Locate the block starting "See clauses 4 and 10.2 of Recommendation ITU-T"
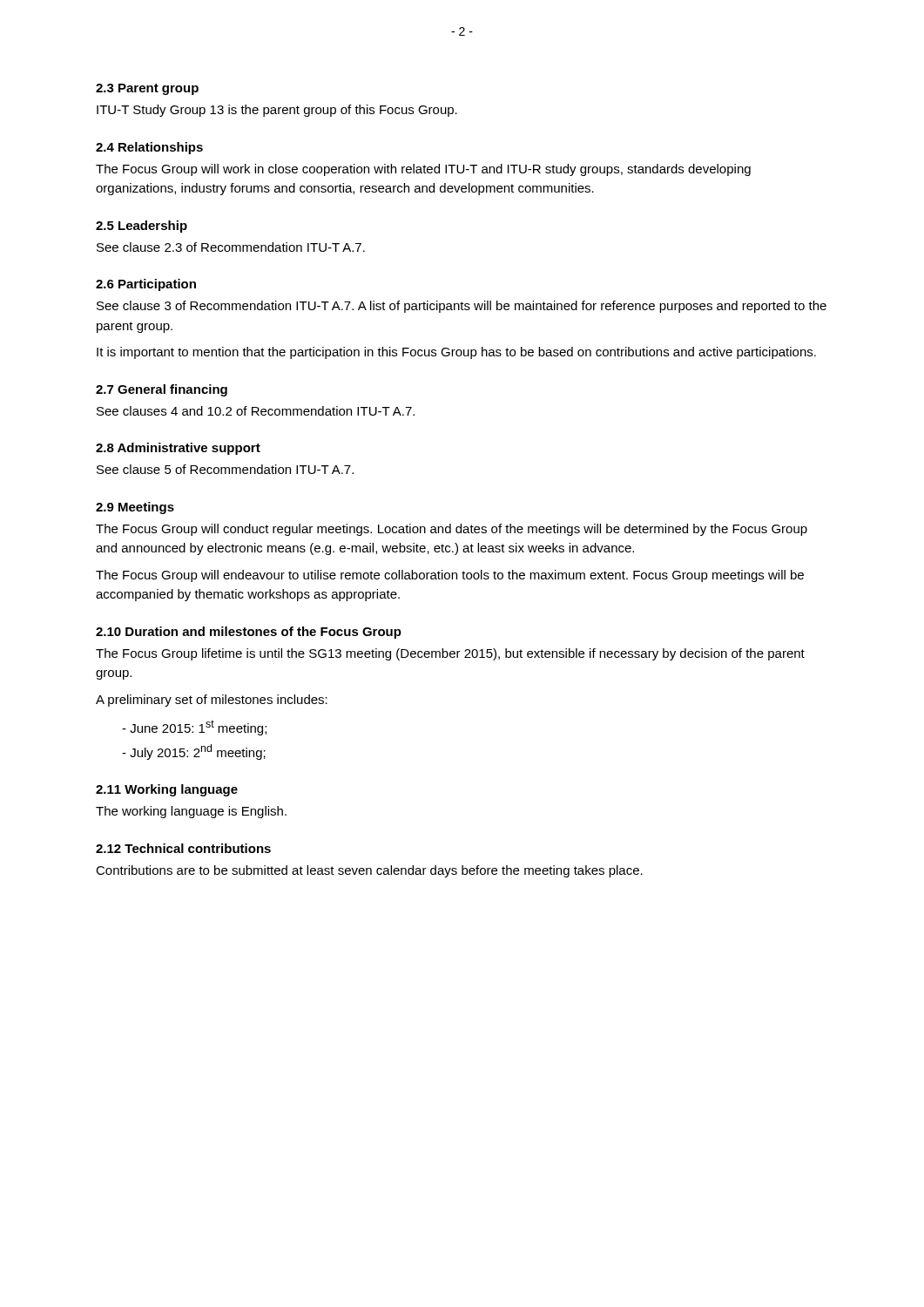 click(256, 410)
